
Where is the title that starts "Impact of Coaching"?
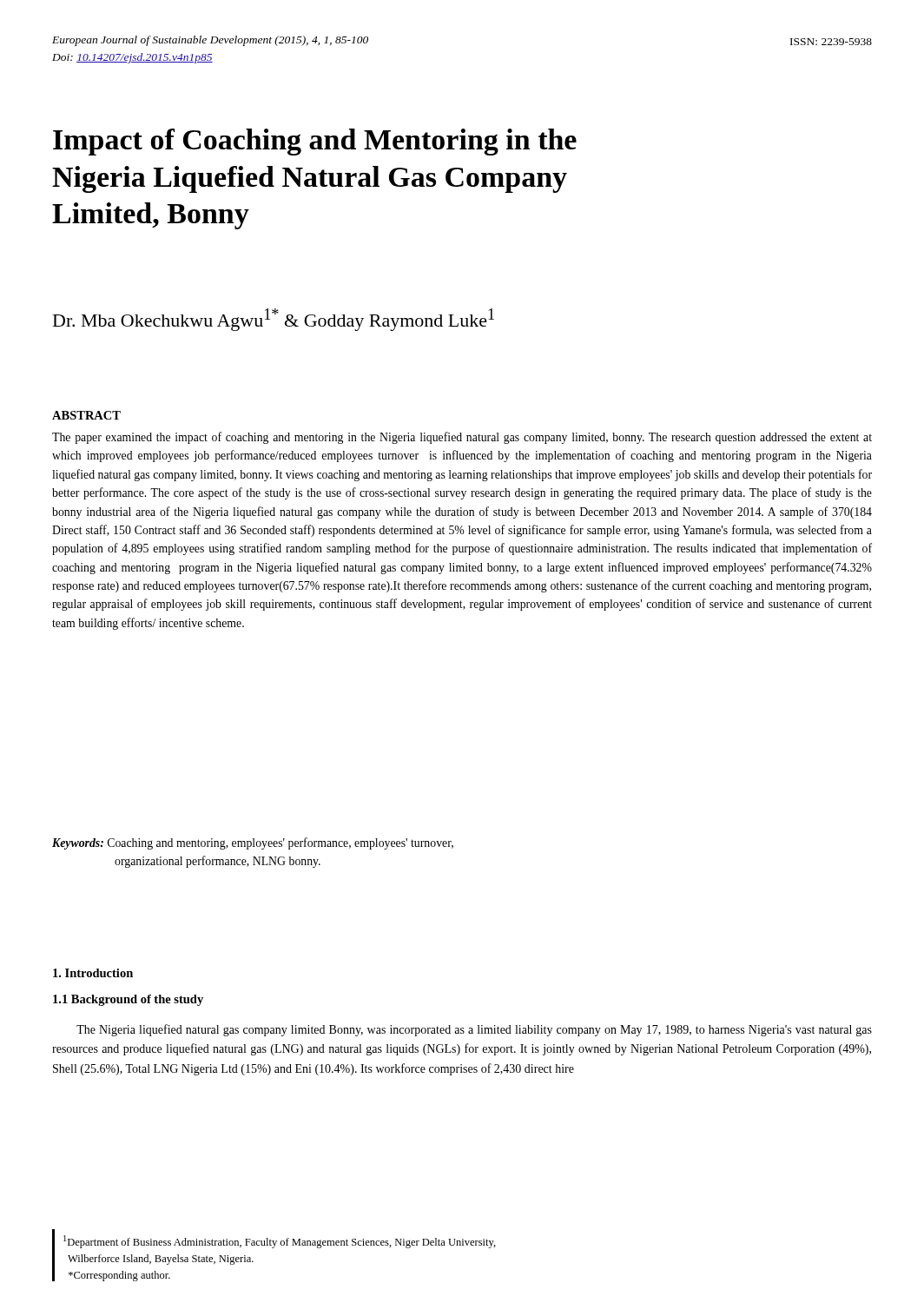[462, 177]
